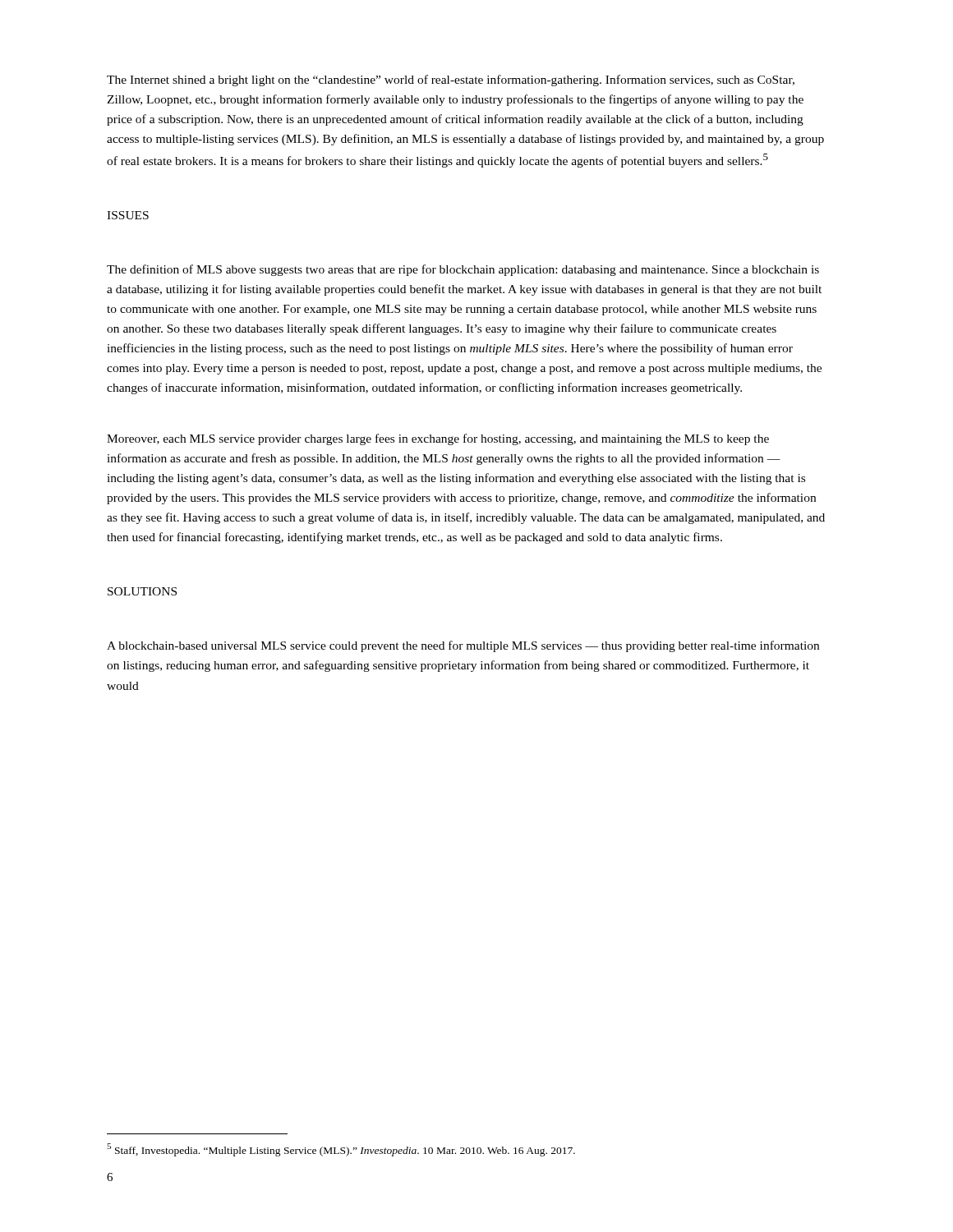This screenshot has height=1232, width=953.
Task: Click on the text block that reads "The definition of"
Action: point(464,328)
